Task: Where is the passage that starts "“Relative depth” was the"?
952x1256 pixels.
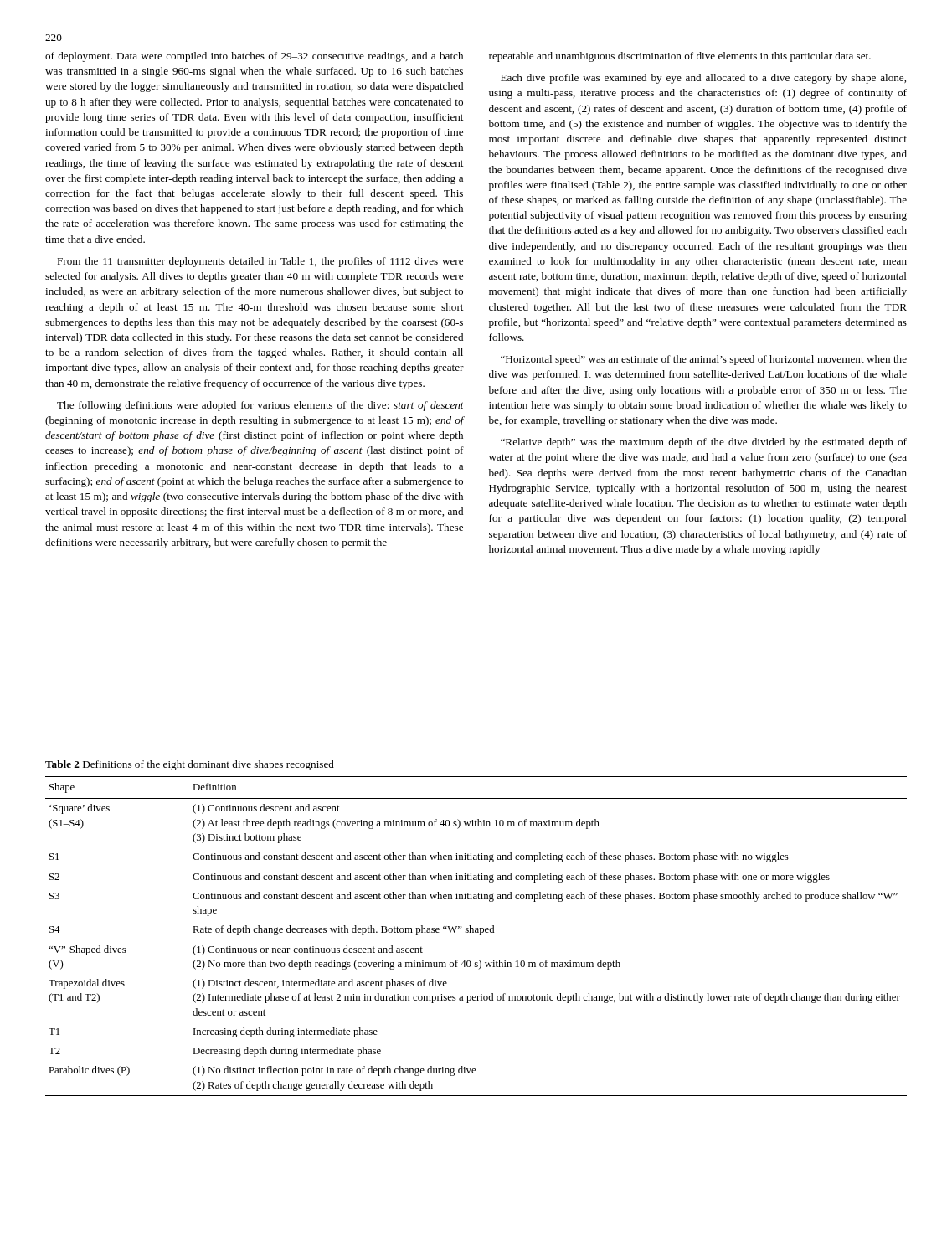Action: [698, 496]
